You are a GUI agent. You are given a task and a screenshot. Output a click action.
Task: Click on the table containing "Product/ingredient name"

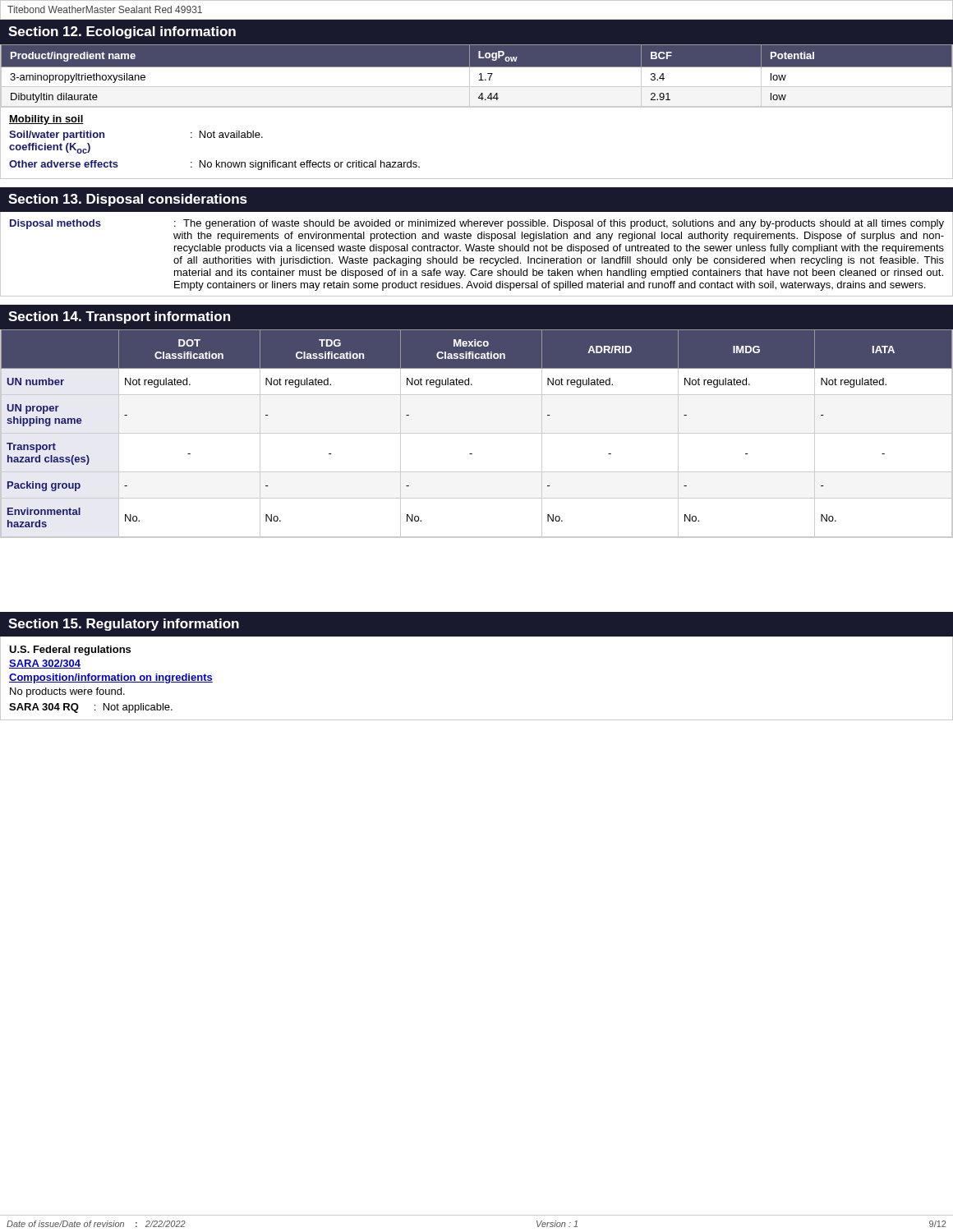pyautogui.click(x=476, y=76)
